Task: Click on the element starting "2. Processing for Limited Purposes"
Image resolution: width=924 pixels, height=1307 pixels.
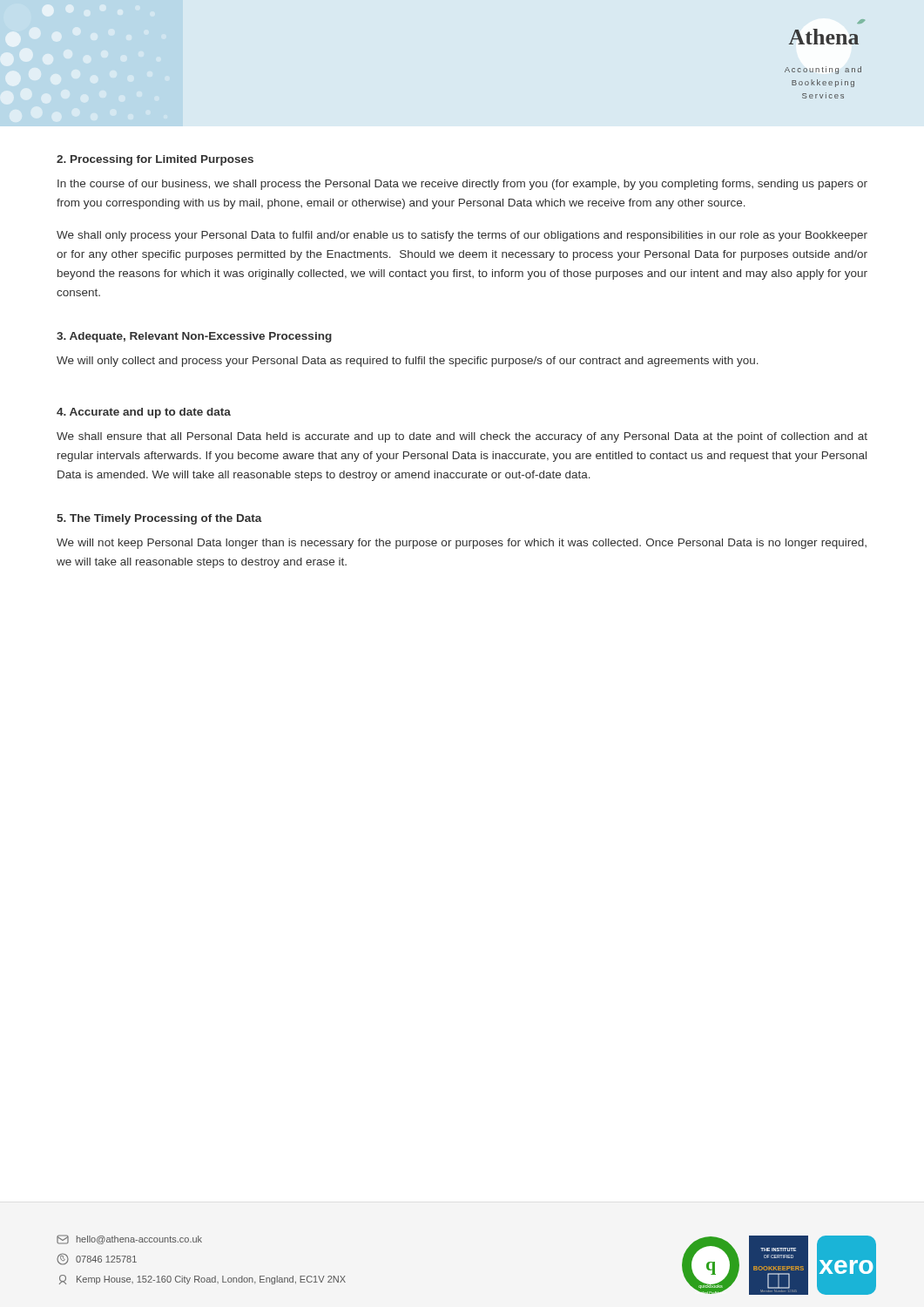Action: pos(155,159)
